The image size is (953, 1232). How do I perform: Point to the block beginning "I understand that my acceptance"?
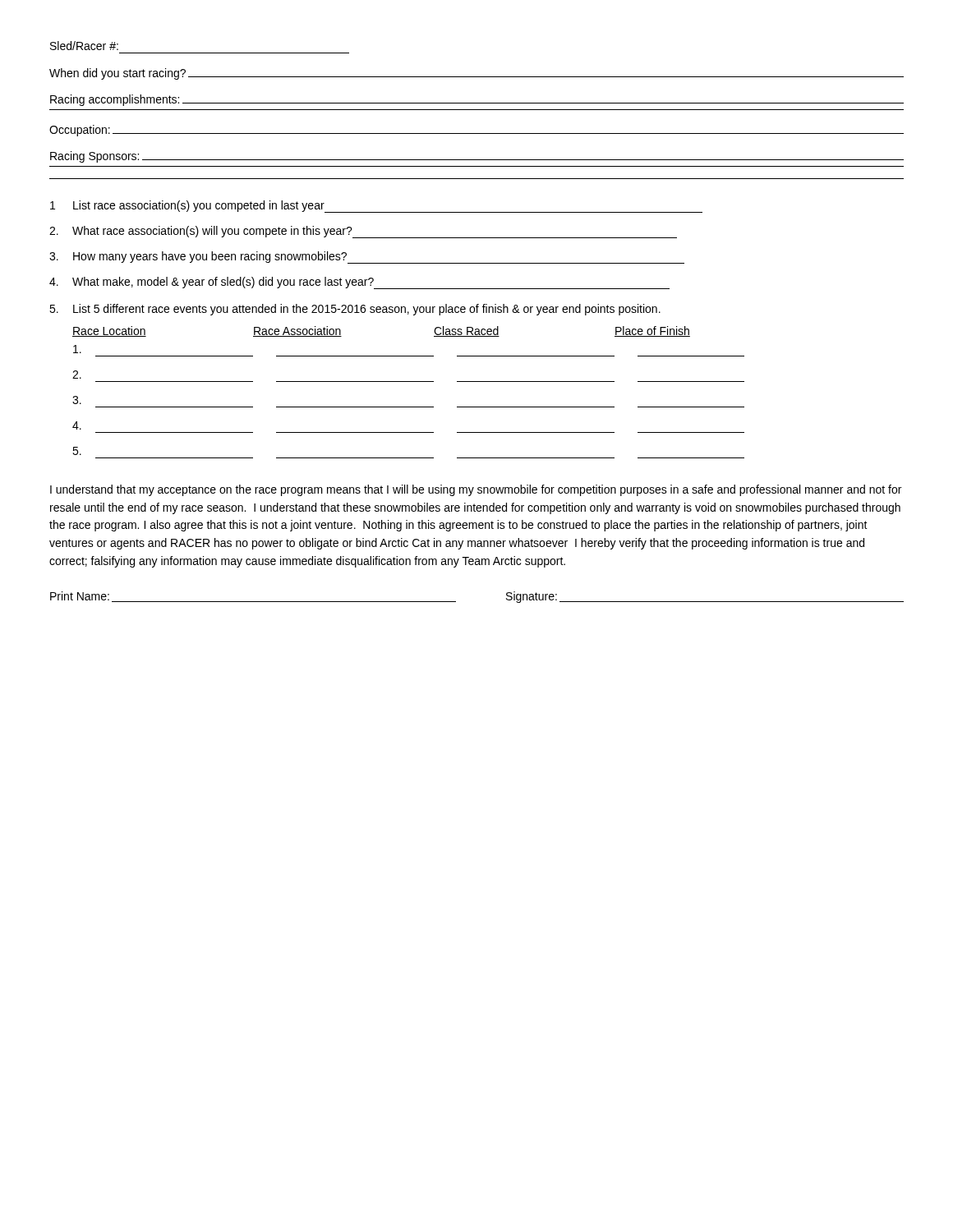pyautogui.click(x=475, y=525)
